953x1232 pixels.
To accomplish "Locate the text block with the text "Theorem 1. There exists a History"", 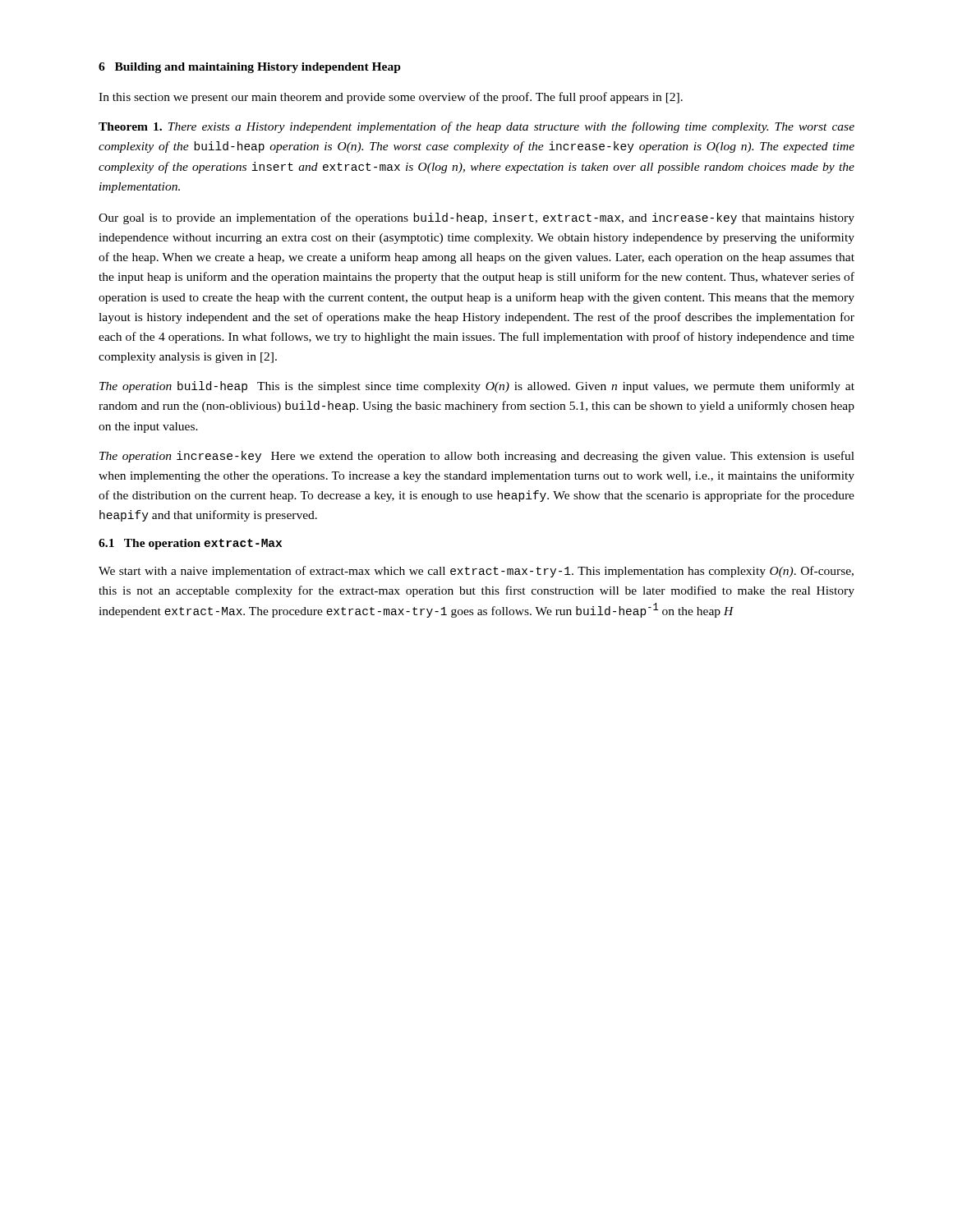I will pyautogui.click(x=476, y=156).
